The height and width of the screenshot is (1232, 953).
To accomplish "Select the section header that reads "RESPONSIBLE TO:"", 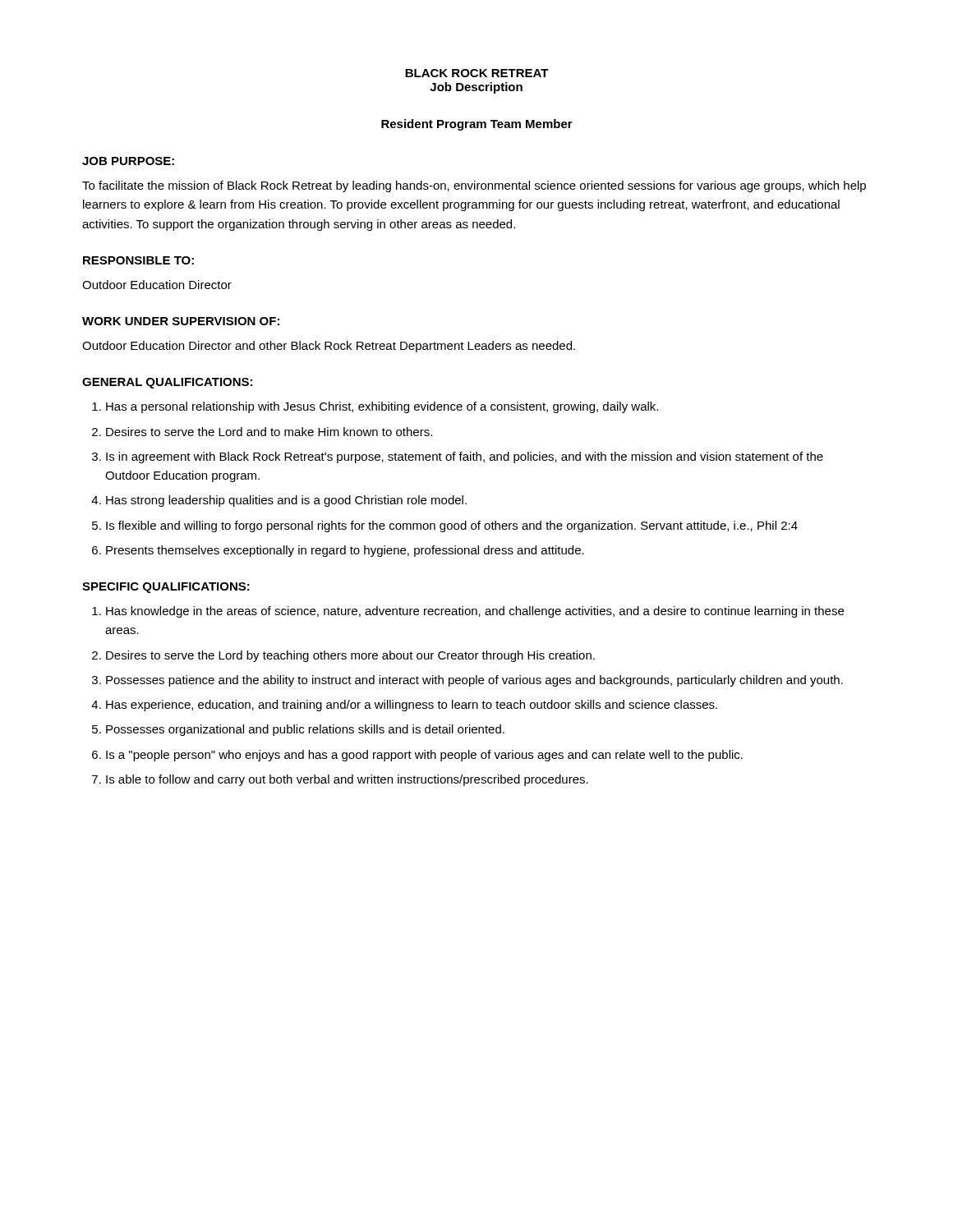I will pos(139,260).
